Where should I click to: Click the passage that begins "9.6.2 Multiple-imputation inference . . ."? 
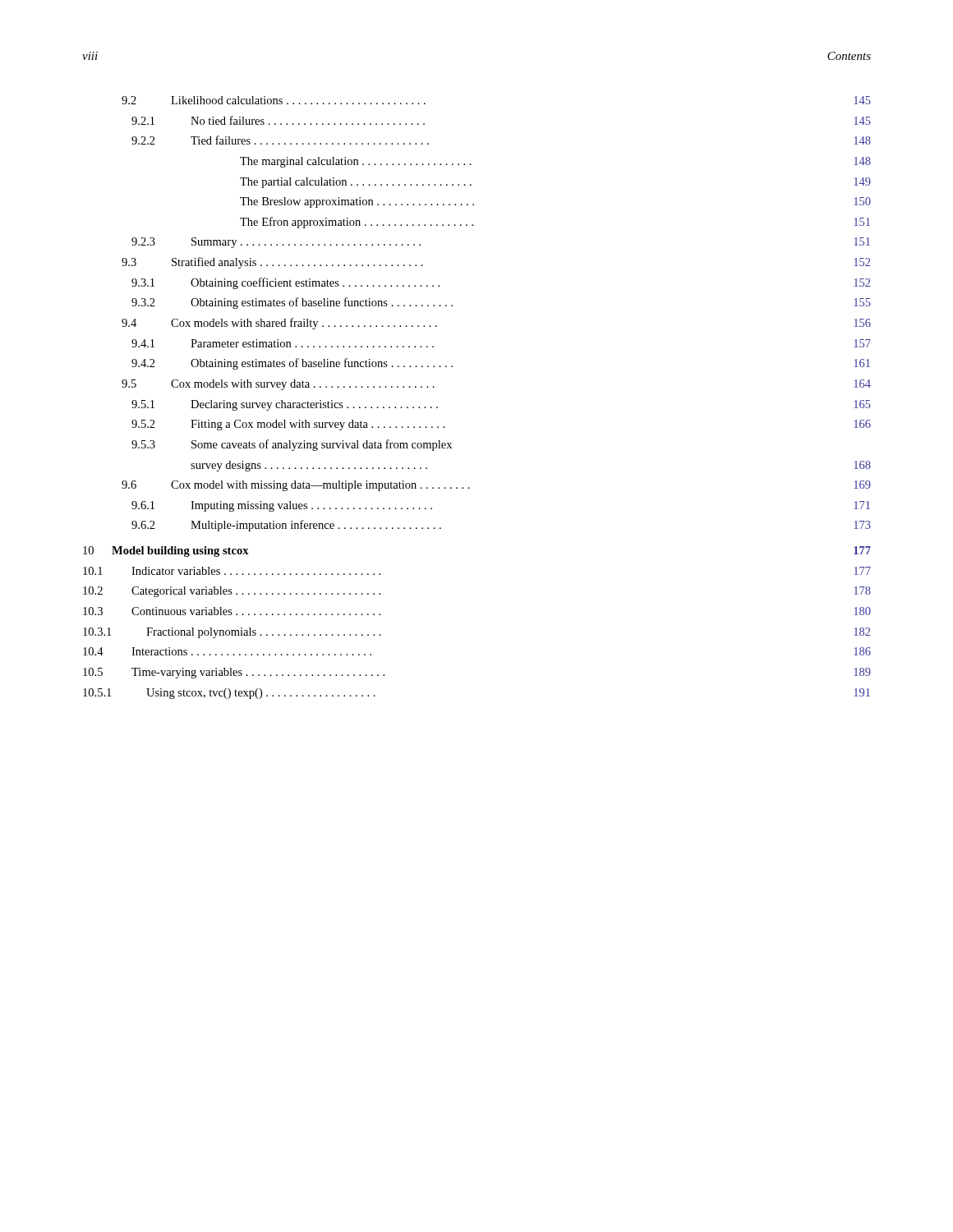click(143, 524)
